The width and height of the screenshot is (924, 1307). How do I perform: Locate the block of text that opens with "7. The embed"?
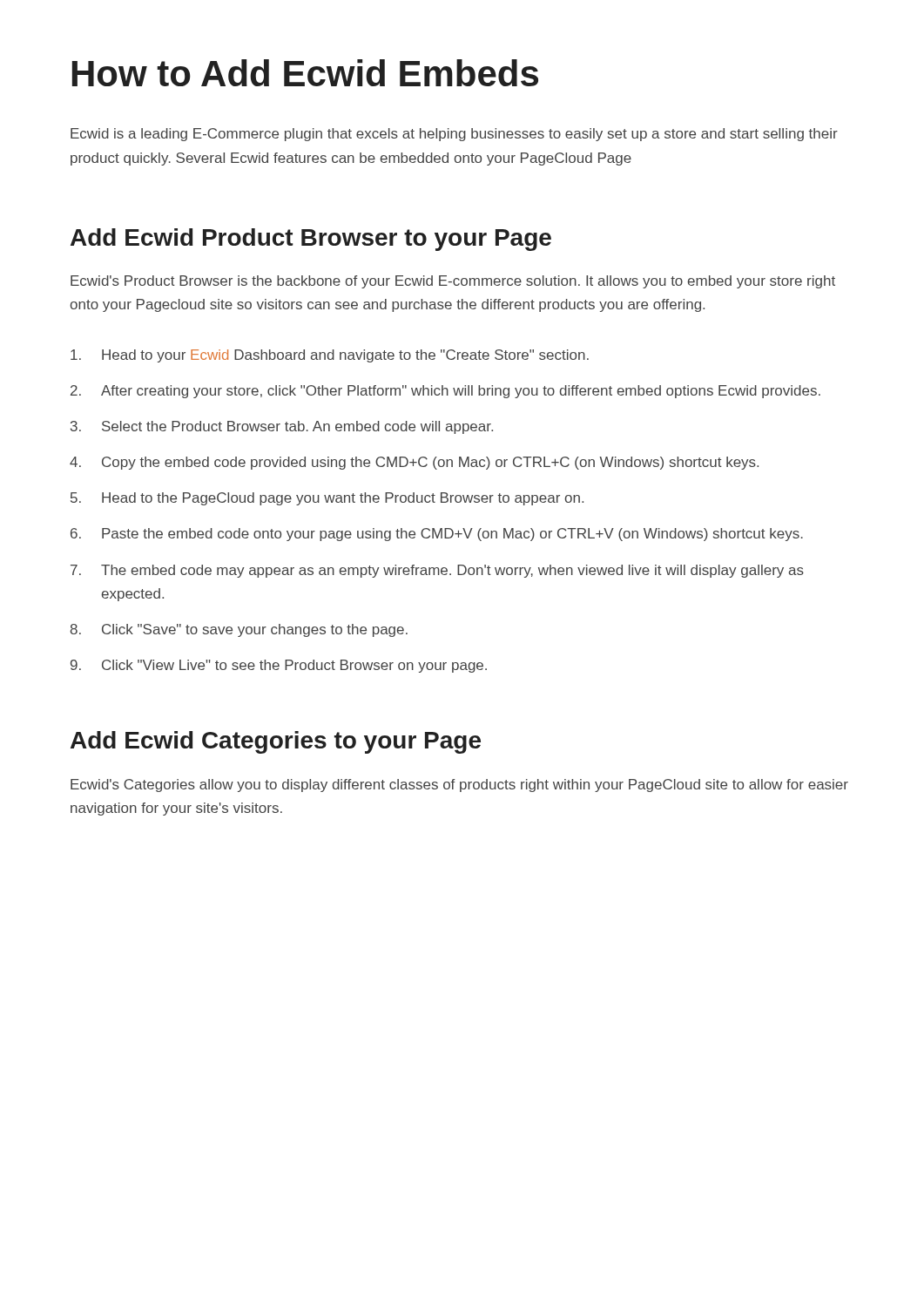(462, 582)
